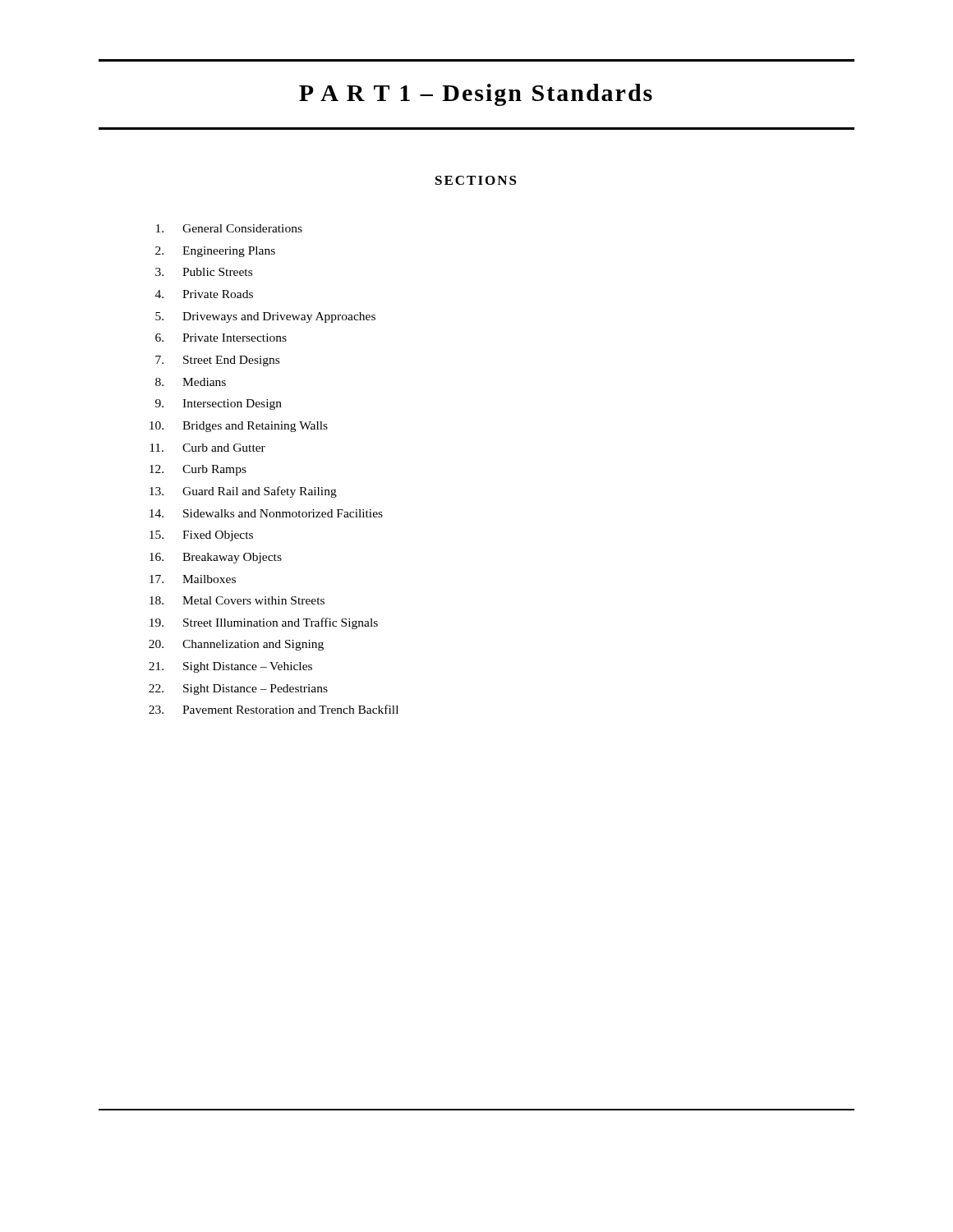
Task: Click on the list item with the text "14. Sidewalks and"
Action: click(241, 513)
